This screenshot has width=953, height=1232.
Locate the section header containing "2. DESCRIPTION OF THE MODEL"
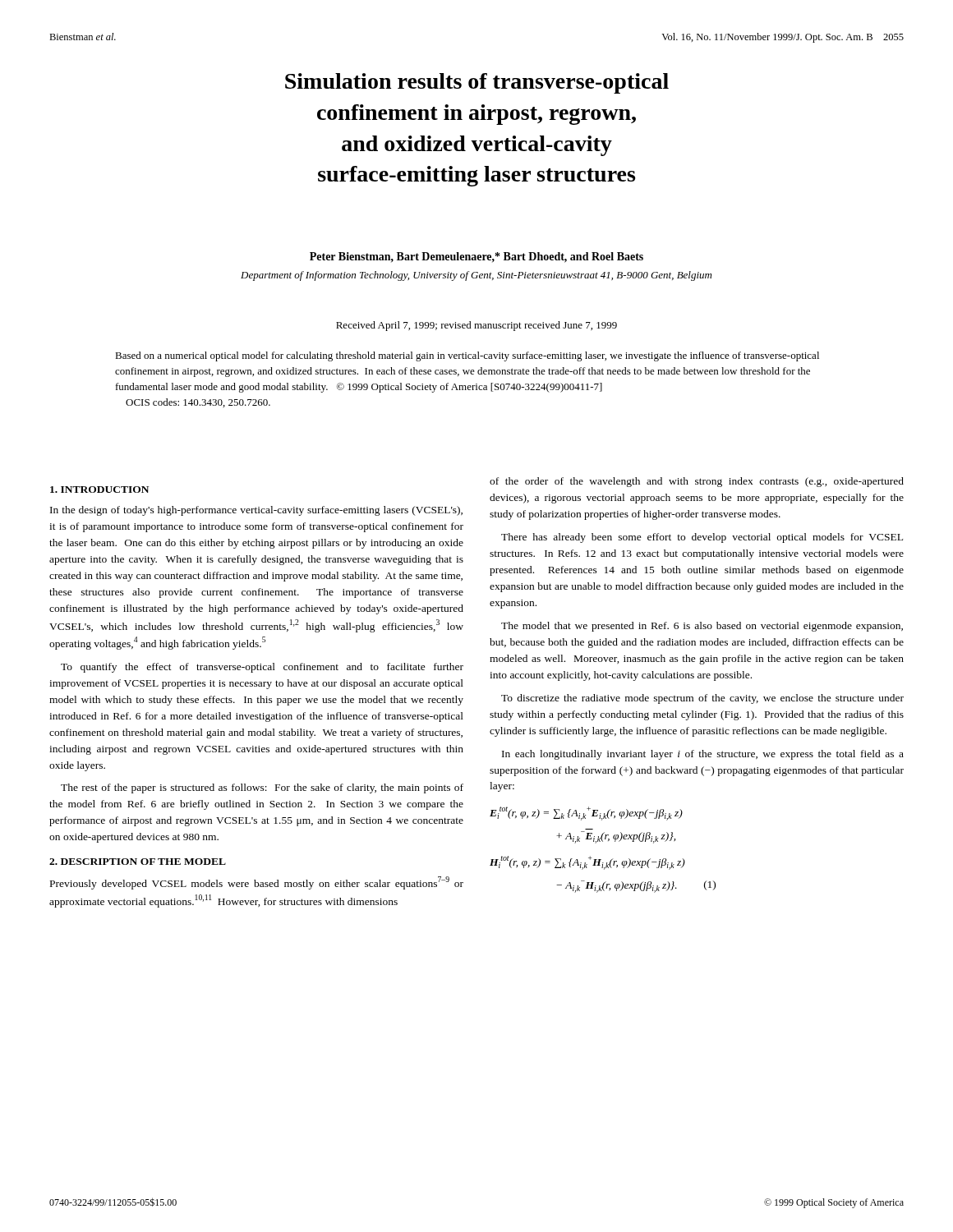(x=138, y=861)
